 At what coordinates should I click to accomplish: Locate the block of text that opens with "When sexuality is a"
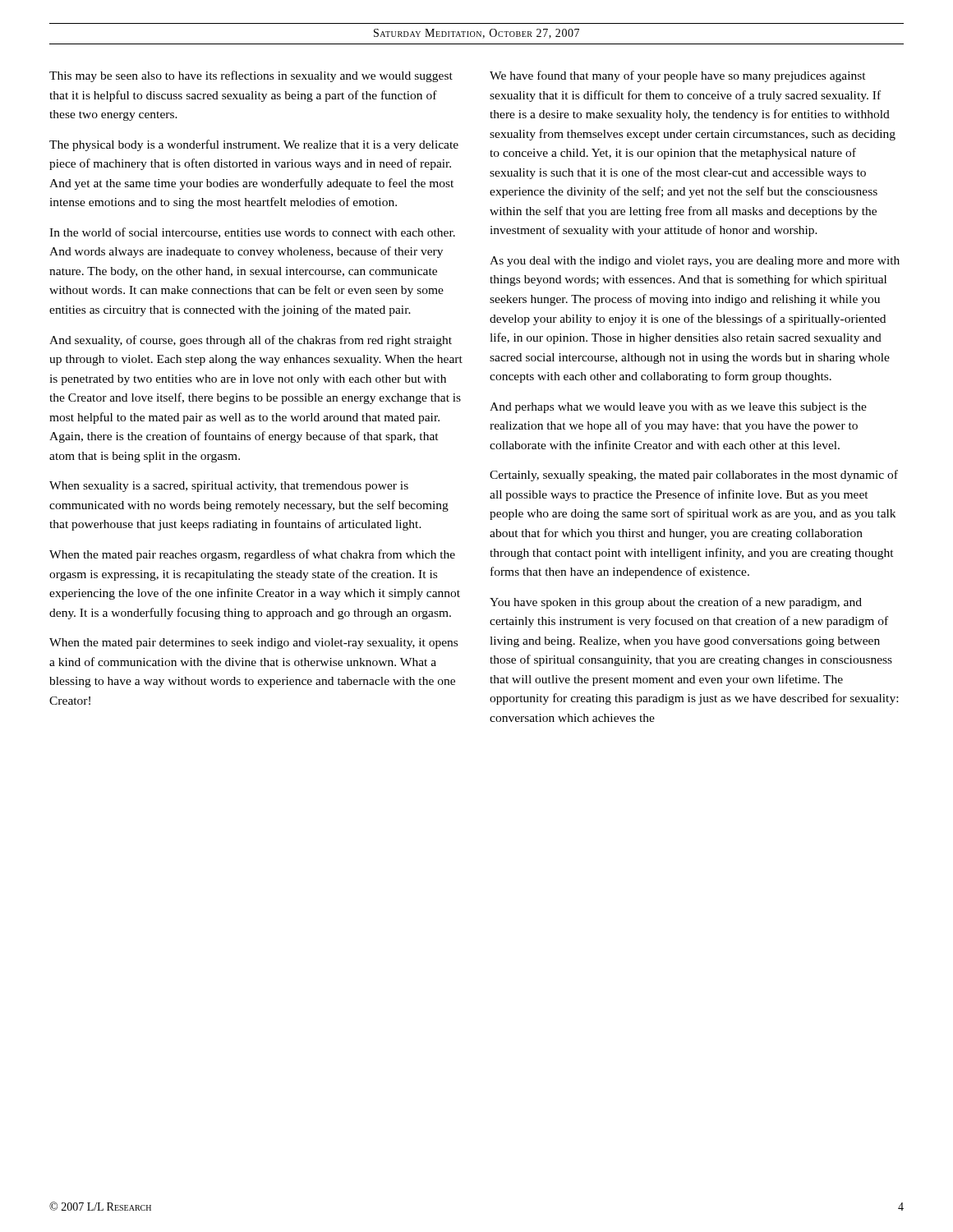tap(256, 505)
